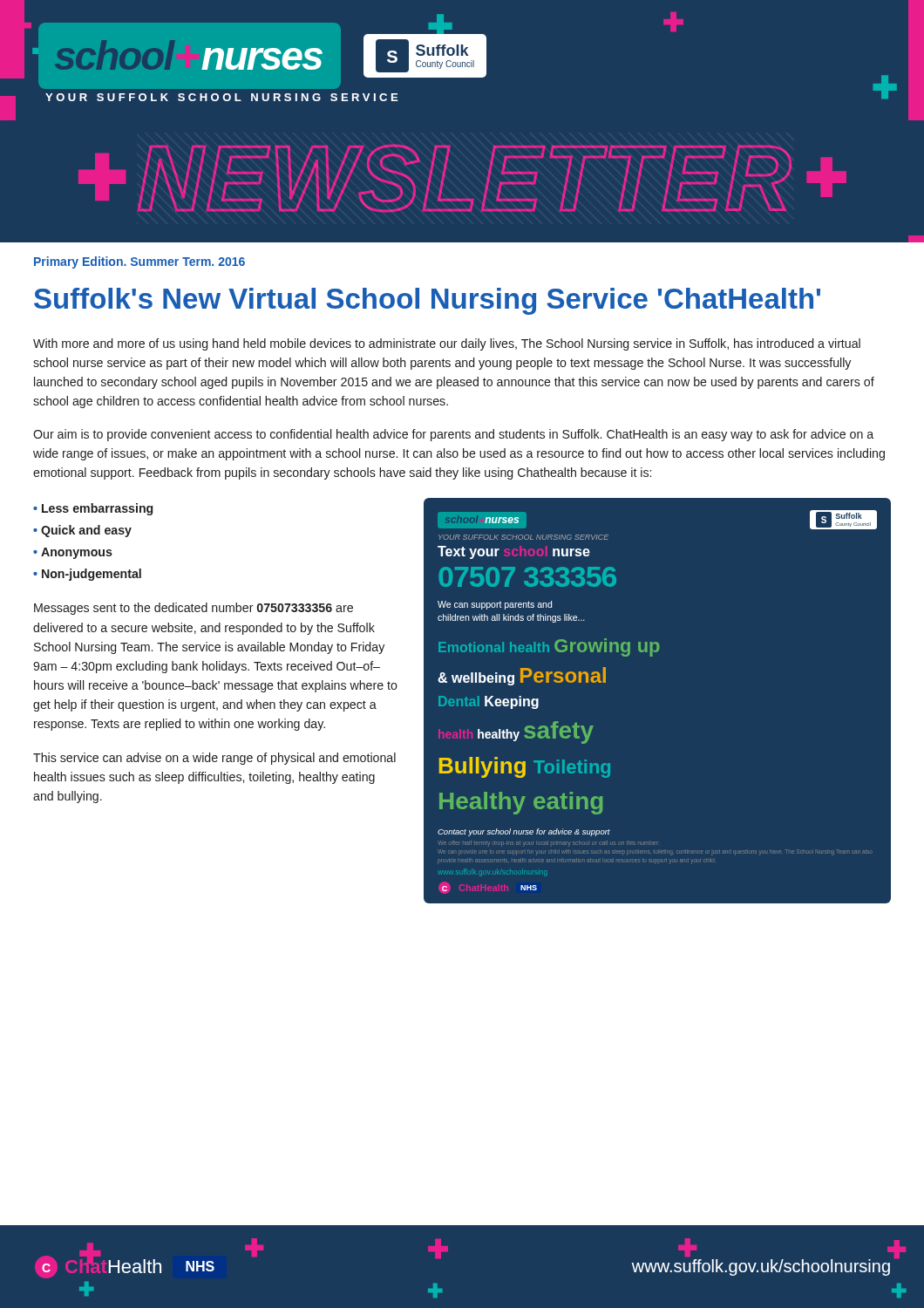Where does it say "• Anonymous"?
924x1308 pixels.
pyautogui.click(x=73, y=552)
